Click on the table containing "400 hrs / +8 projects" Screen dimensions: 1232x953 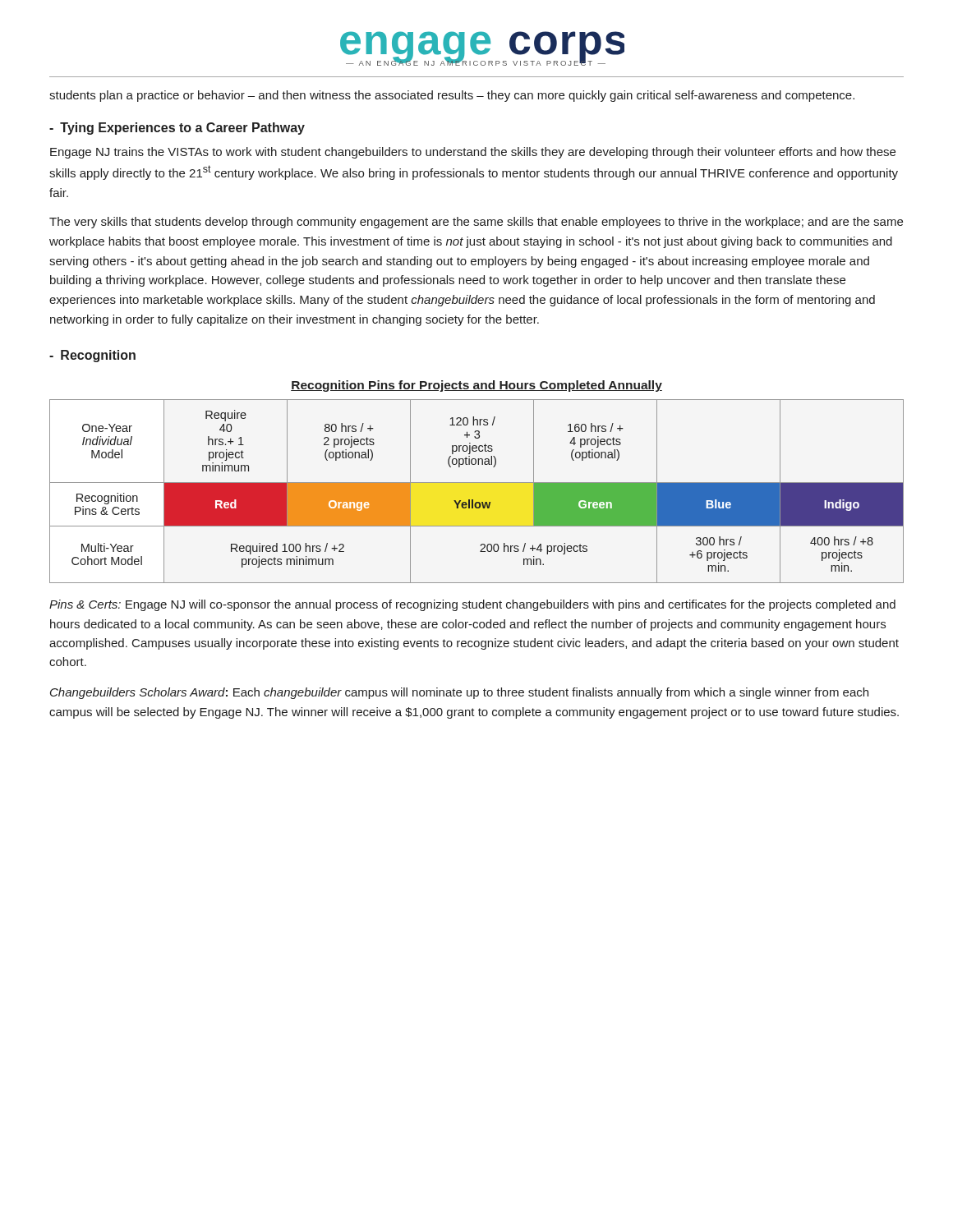pyautogui.click(x=476, y=492)
